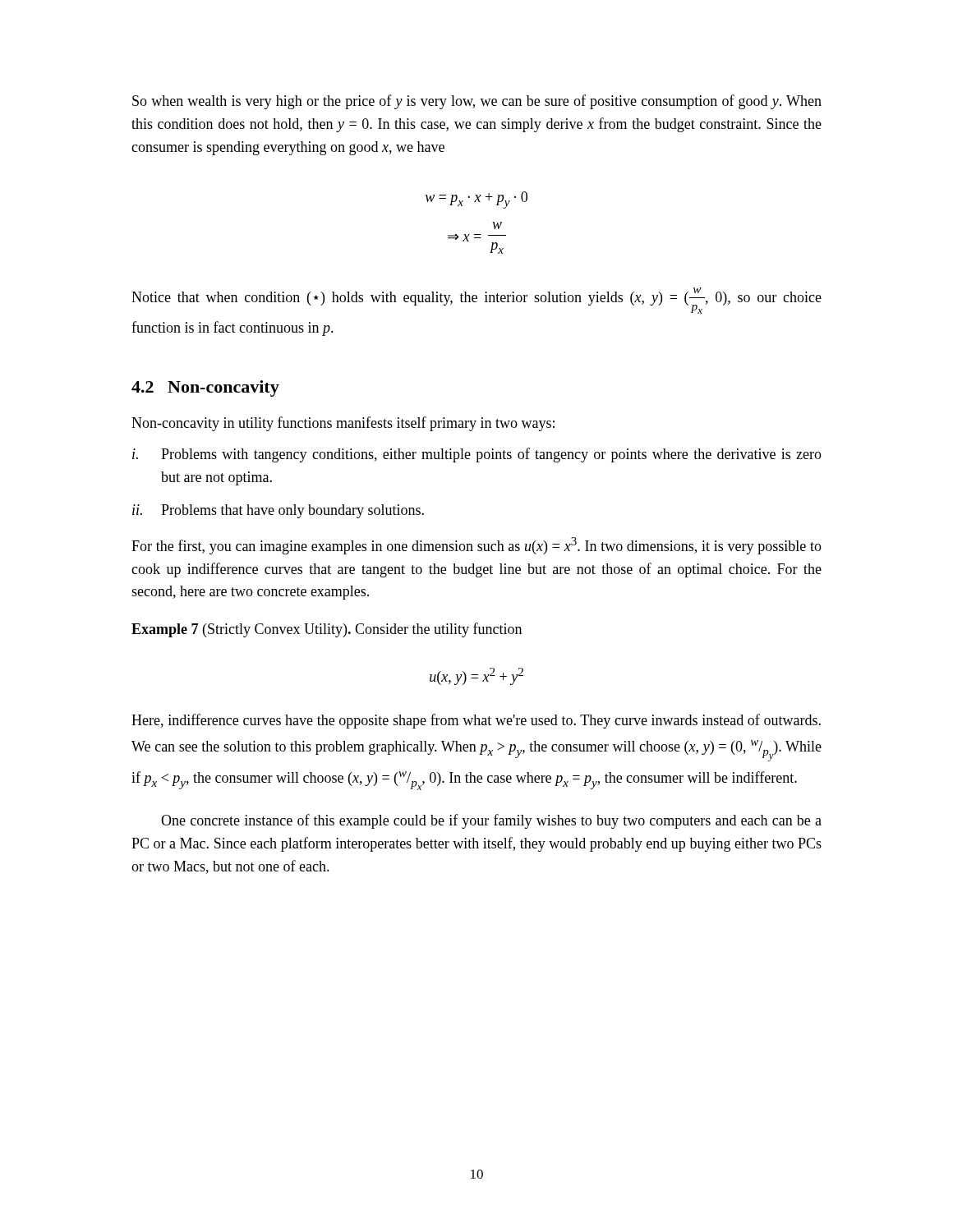Select the passage starting "i. Problems with"
953x1232 pixels.
tap(476, 466)
